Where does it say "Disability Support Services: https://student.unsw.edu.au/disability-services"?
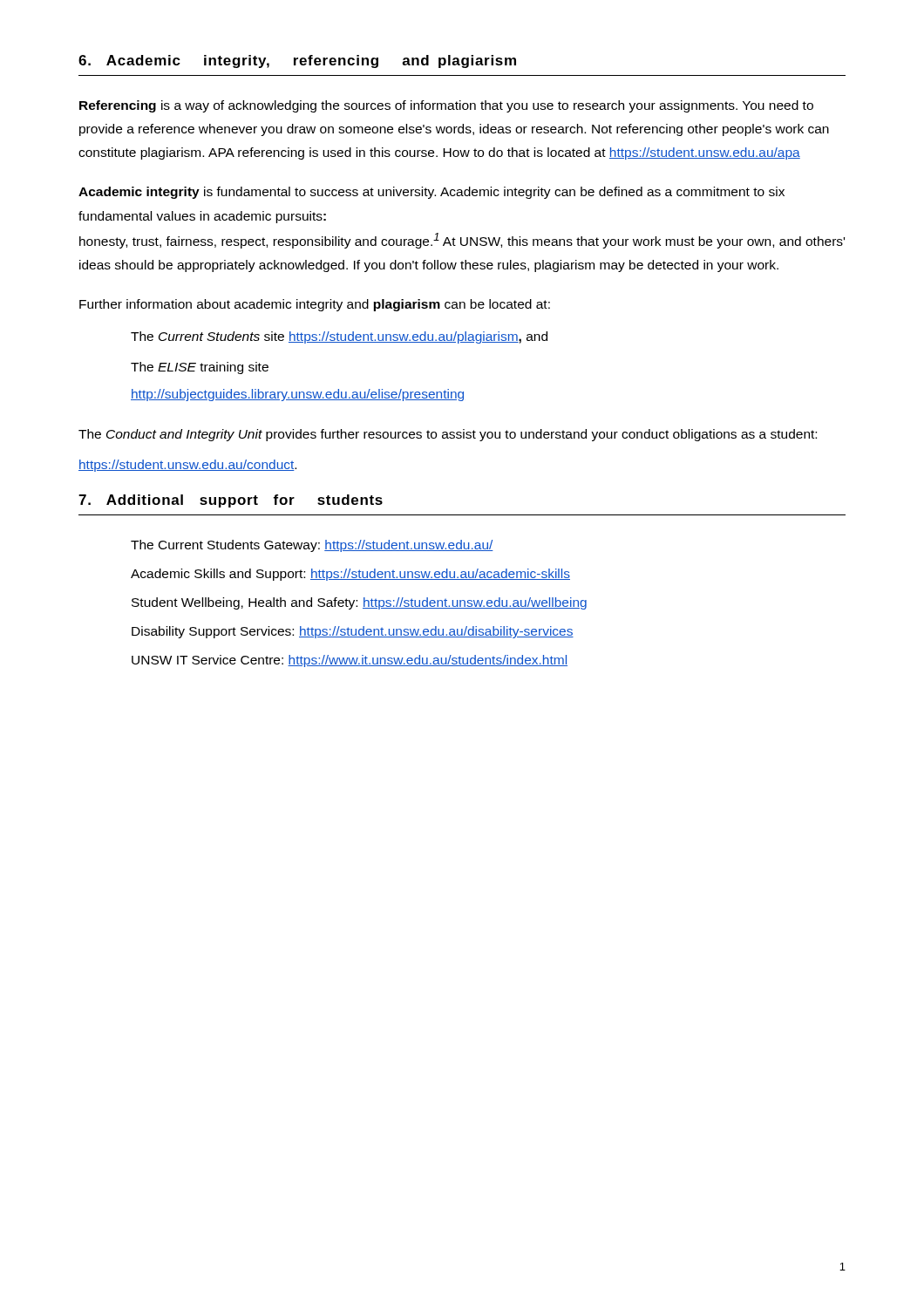Image resolution: width=924 pixels, height=1308 pixels. (352, 631)
